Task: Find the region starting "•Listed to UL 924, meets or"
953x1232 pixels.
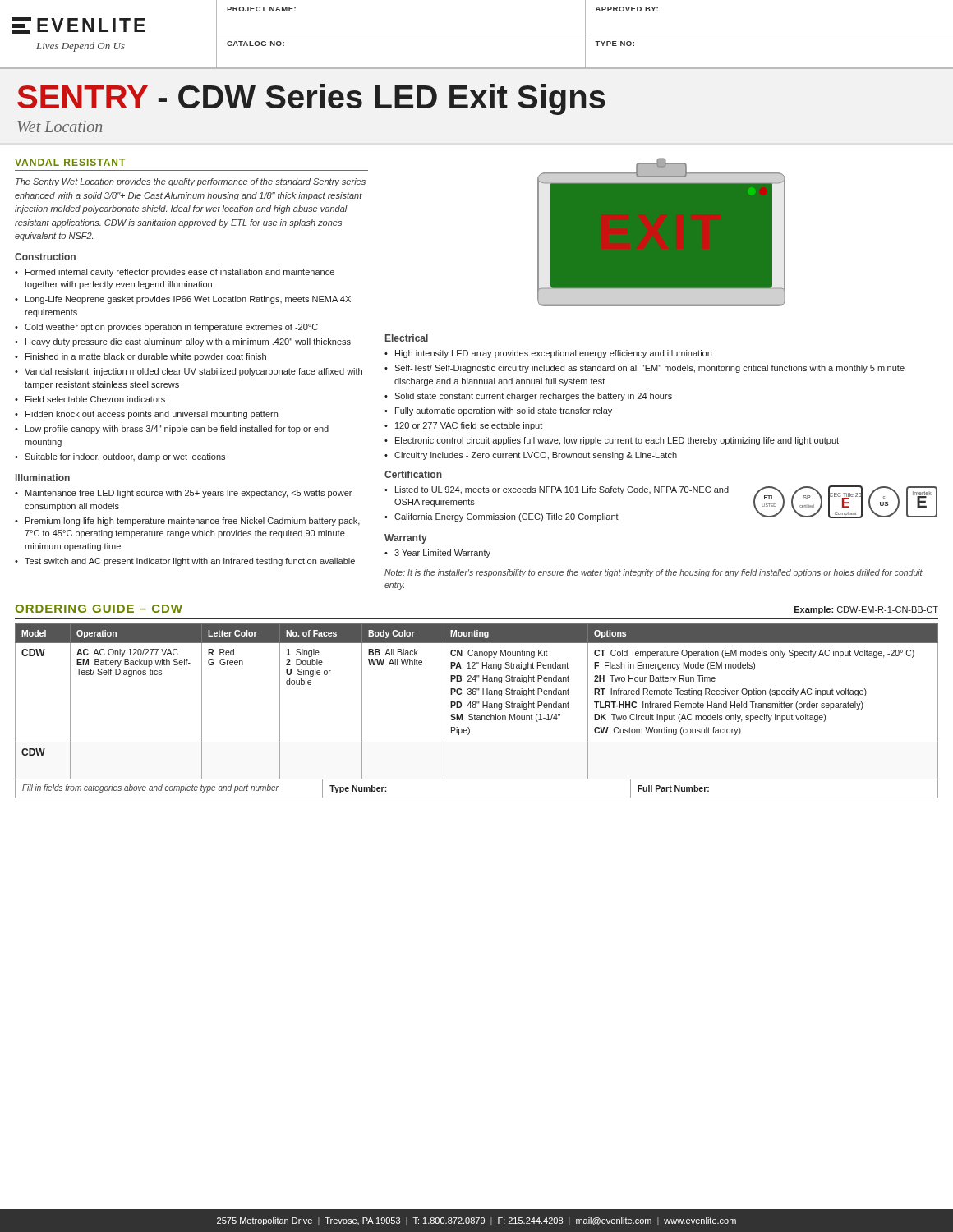Action: pos(557,495)
